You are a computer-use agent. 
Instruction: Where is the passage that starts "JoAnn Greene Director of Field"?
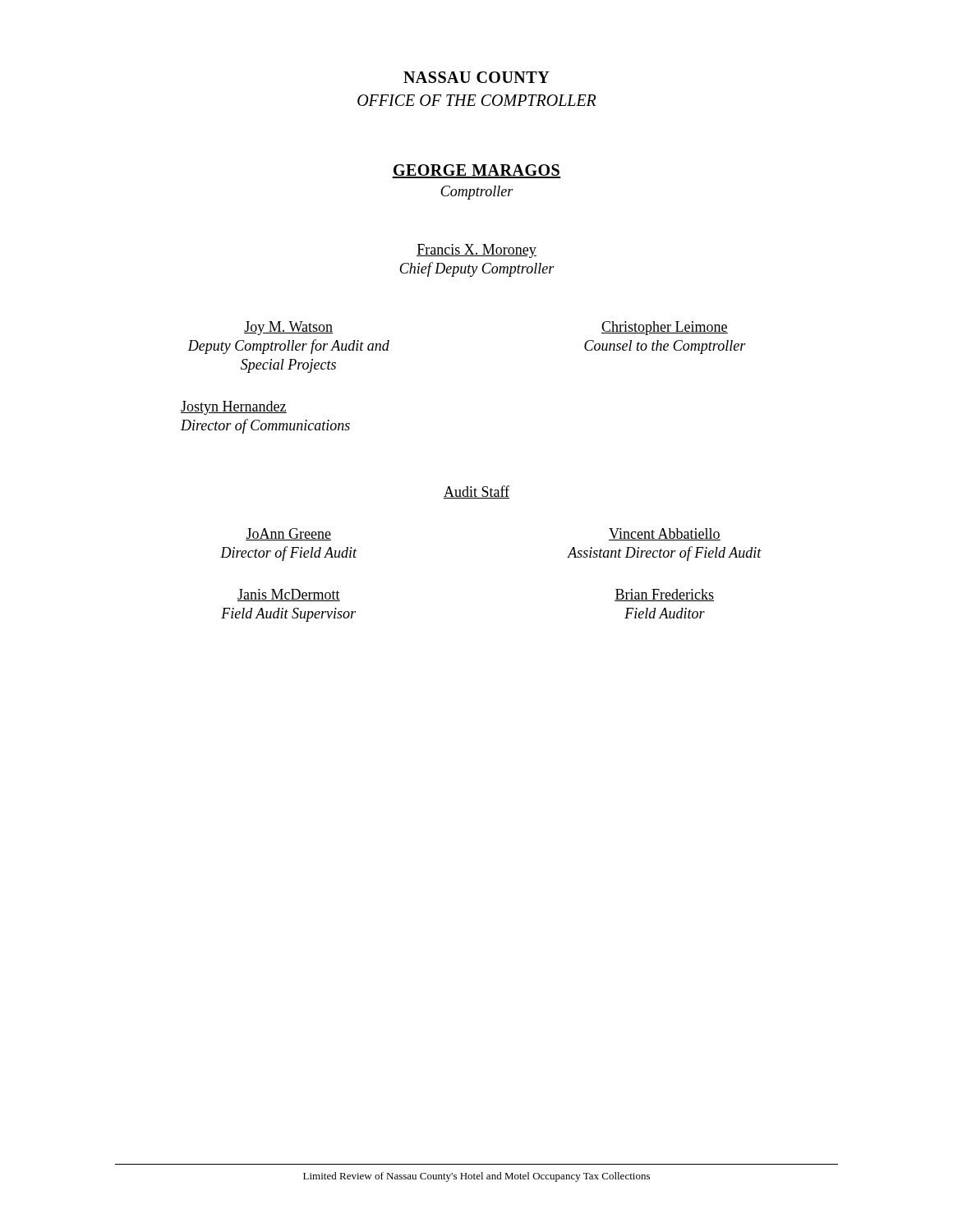(x=289, y=544)
